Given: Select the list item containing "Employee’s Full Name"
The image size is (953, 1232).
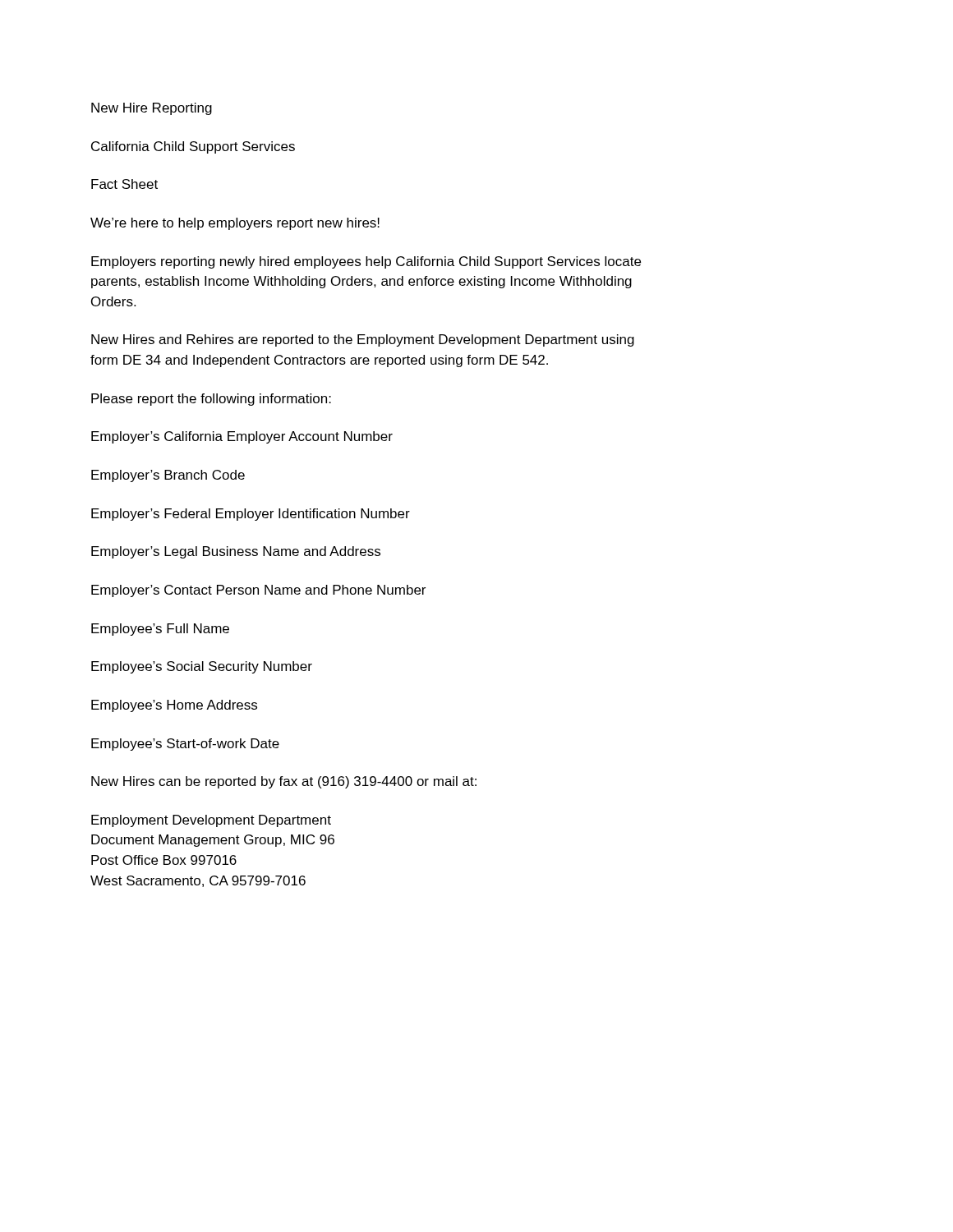Looking at the screenshot, I should click(160, 628).
